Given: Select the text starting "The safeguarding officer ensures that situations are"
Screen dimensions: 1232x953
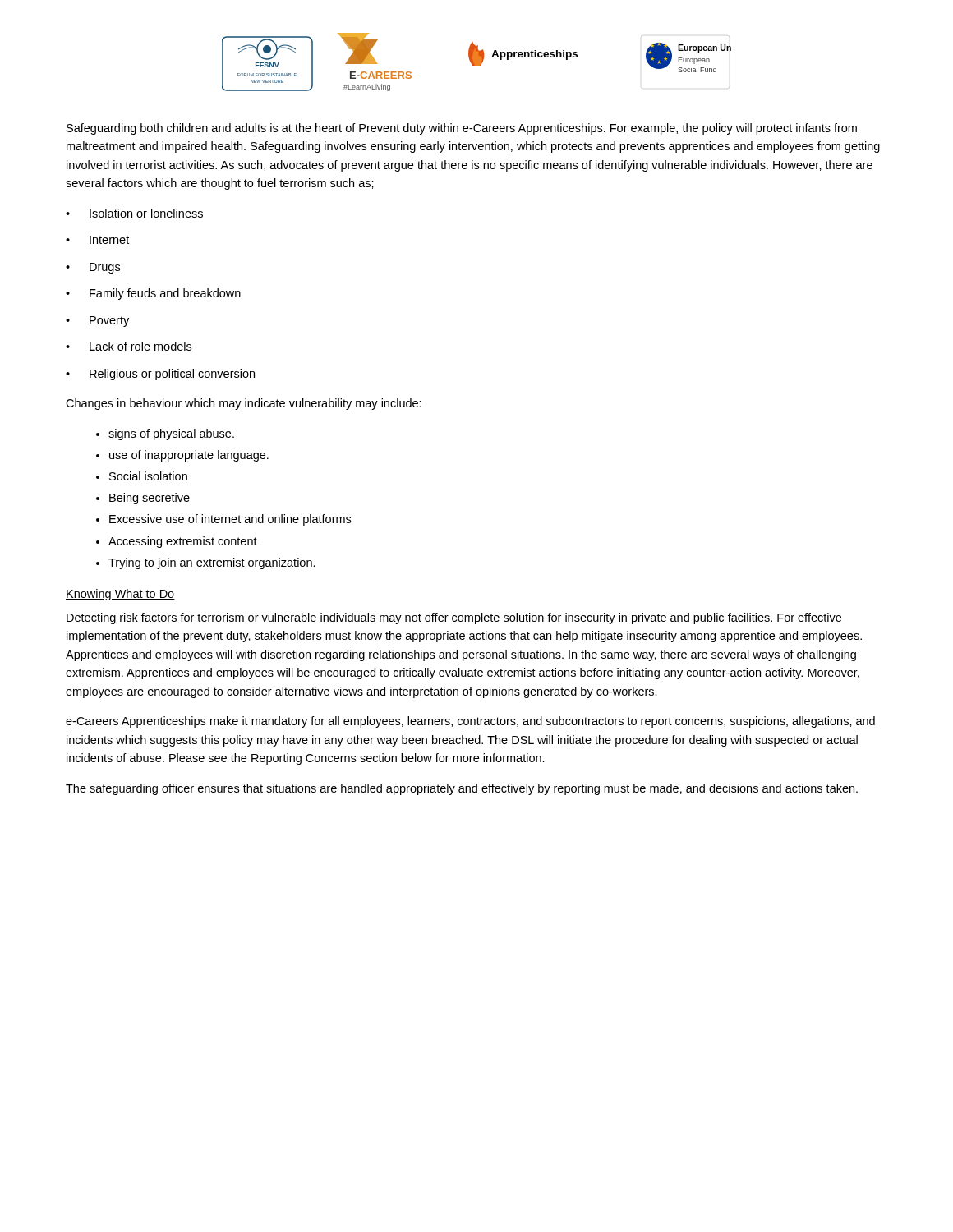Looking at the screenshot, I should pyautogui.click(x=462, y=788).
